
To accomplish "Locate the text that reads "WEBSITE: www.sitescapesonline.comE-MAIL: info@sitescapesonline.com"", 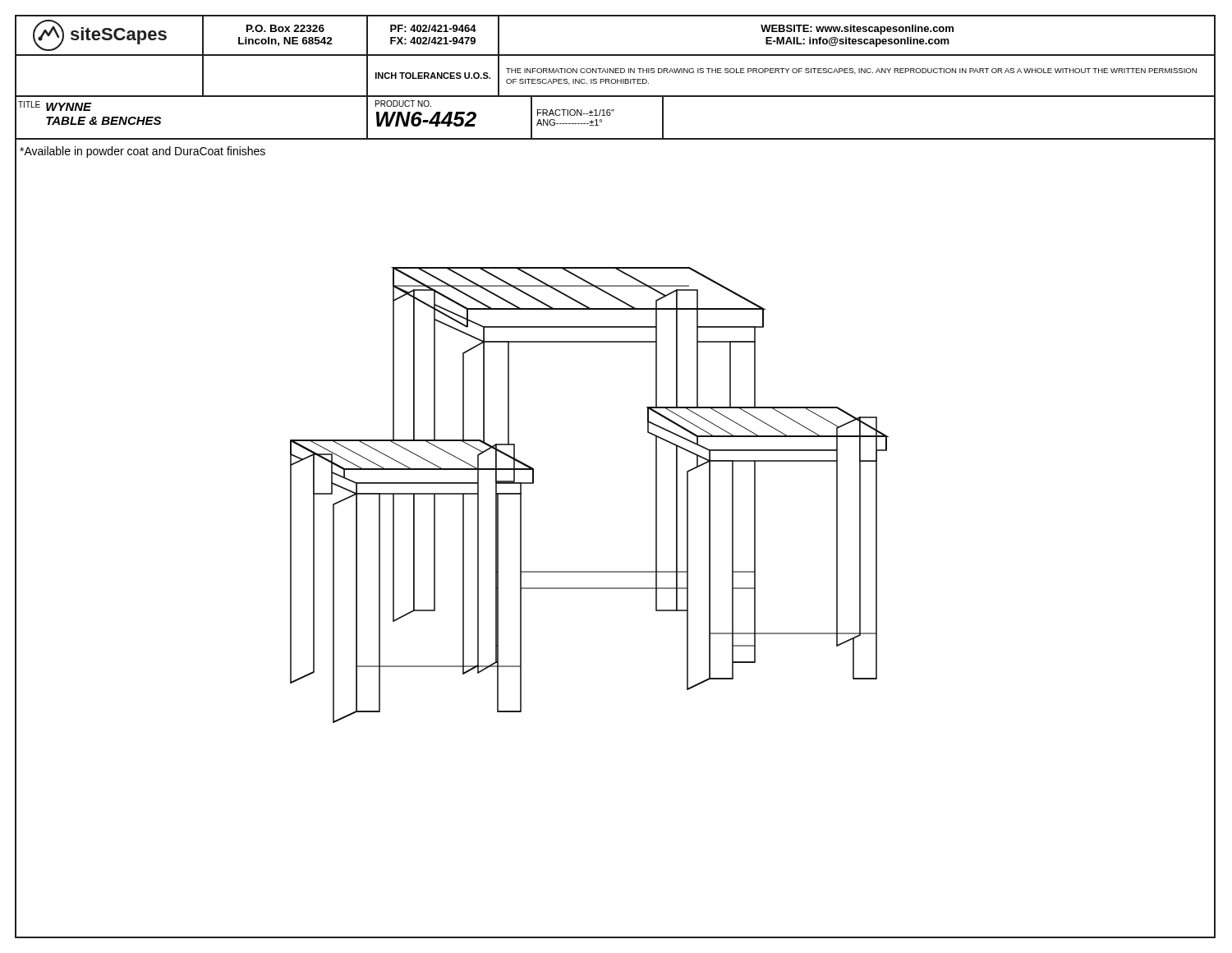I will pyautogui.click(x=857, y=34).
